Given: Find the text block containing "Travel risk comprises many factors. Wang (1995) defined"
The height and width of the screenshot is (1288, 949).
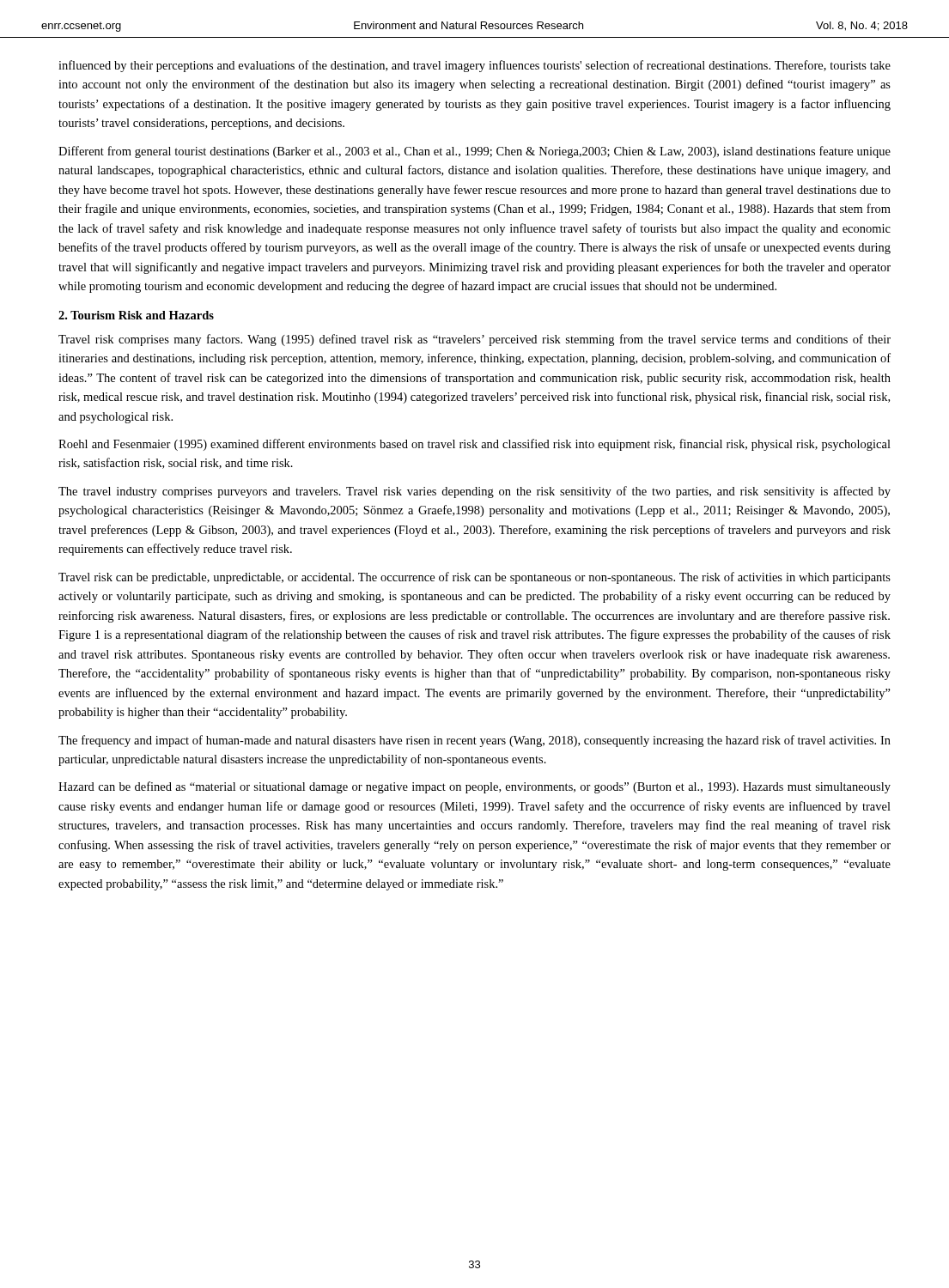Looking at the screenshot, I should tap(474, 377).
